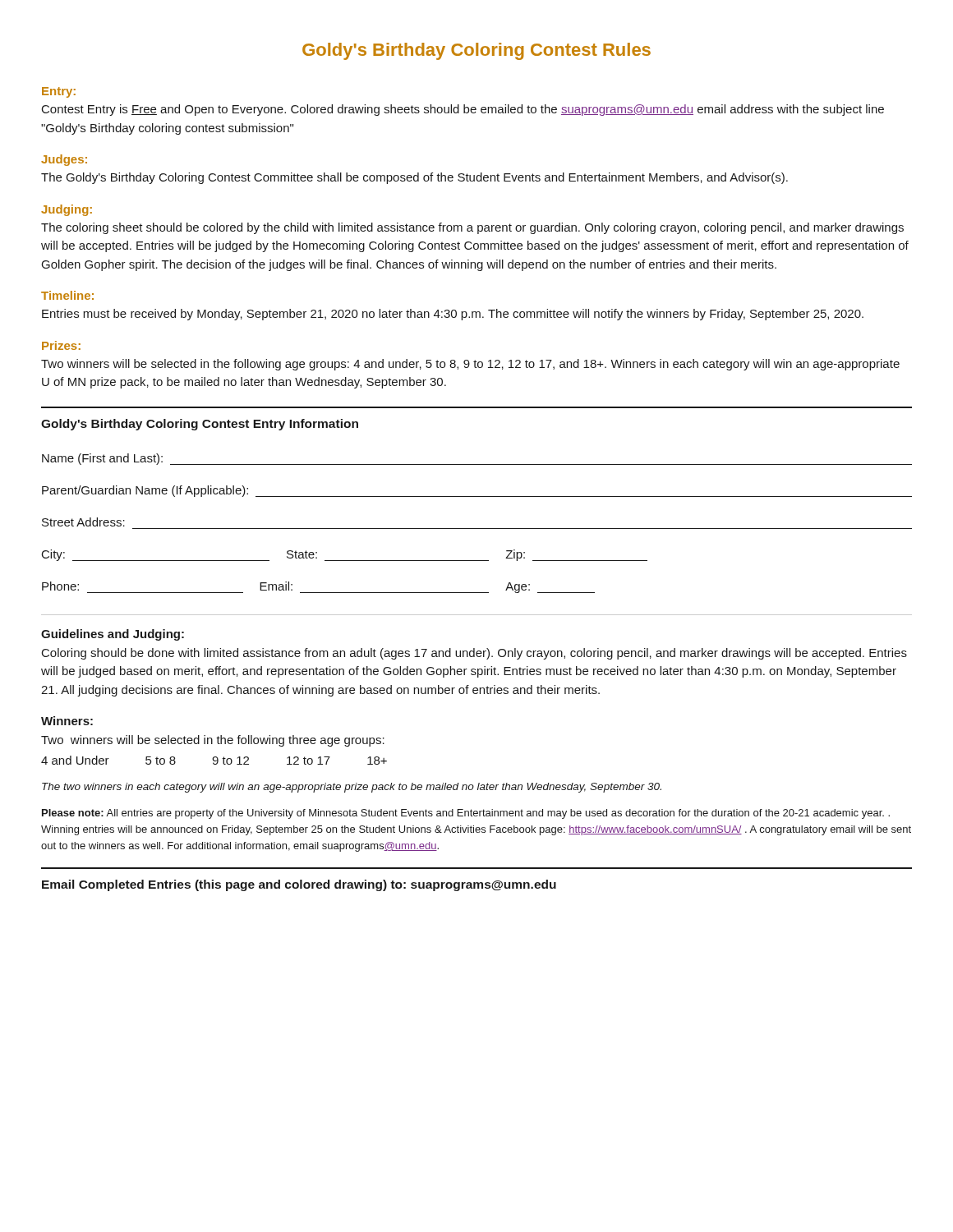Image resolution: width=953 pixels, height=1232 pixels.
Task: Locate the text block starting "Name (First and Last):"
Action: tap(476, 456)
